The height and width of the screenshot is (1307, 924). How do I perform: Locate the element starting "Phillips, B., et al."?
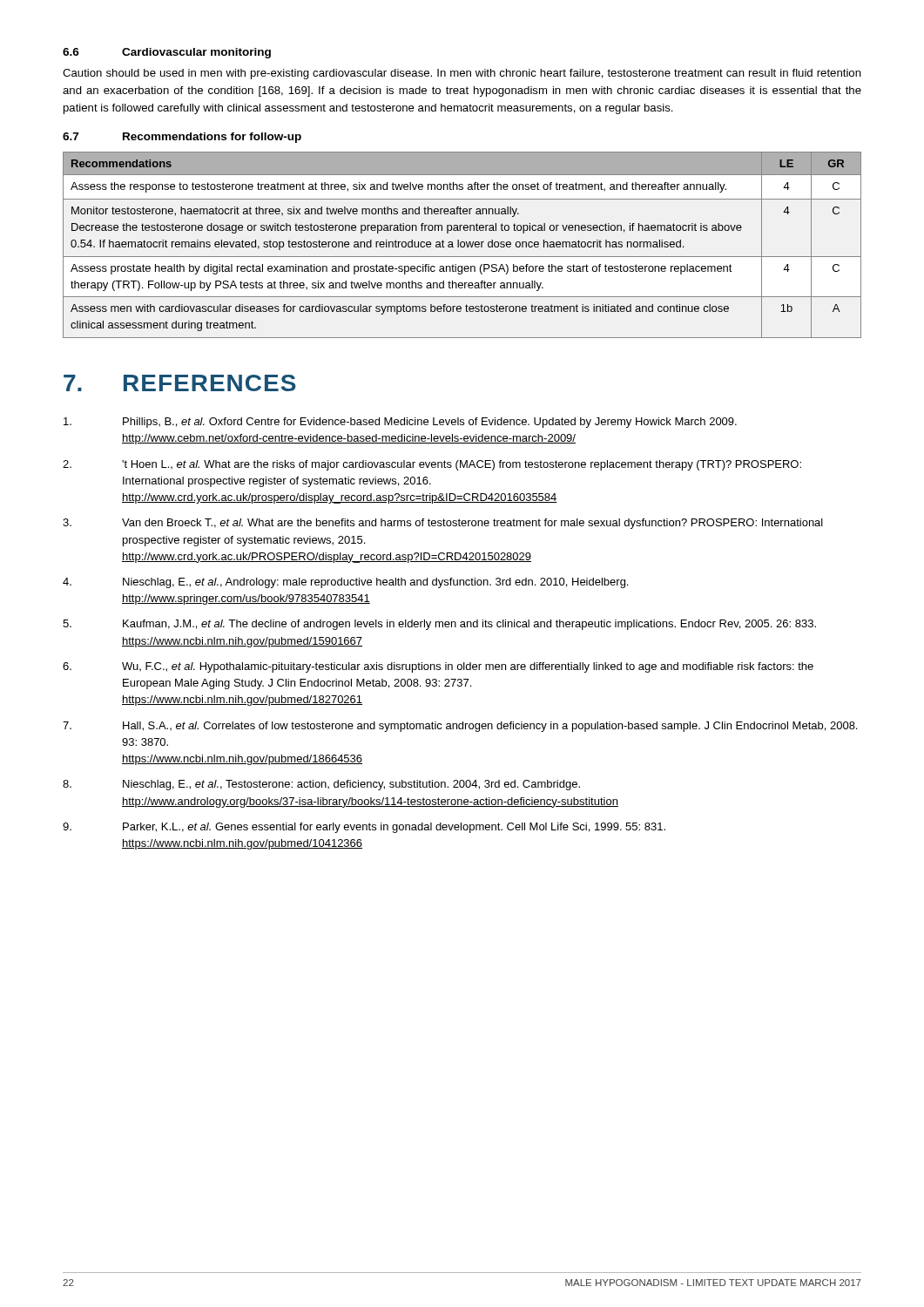pyautogui.click(x=462, y=430)
